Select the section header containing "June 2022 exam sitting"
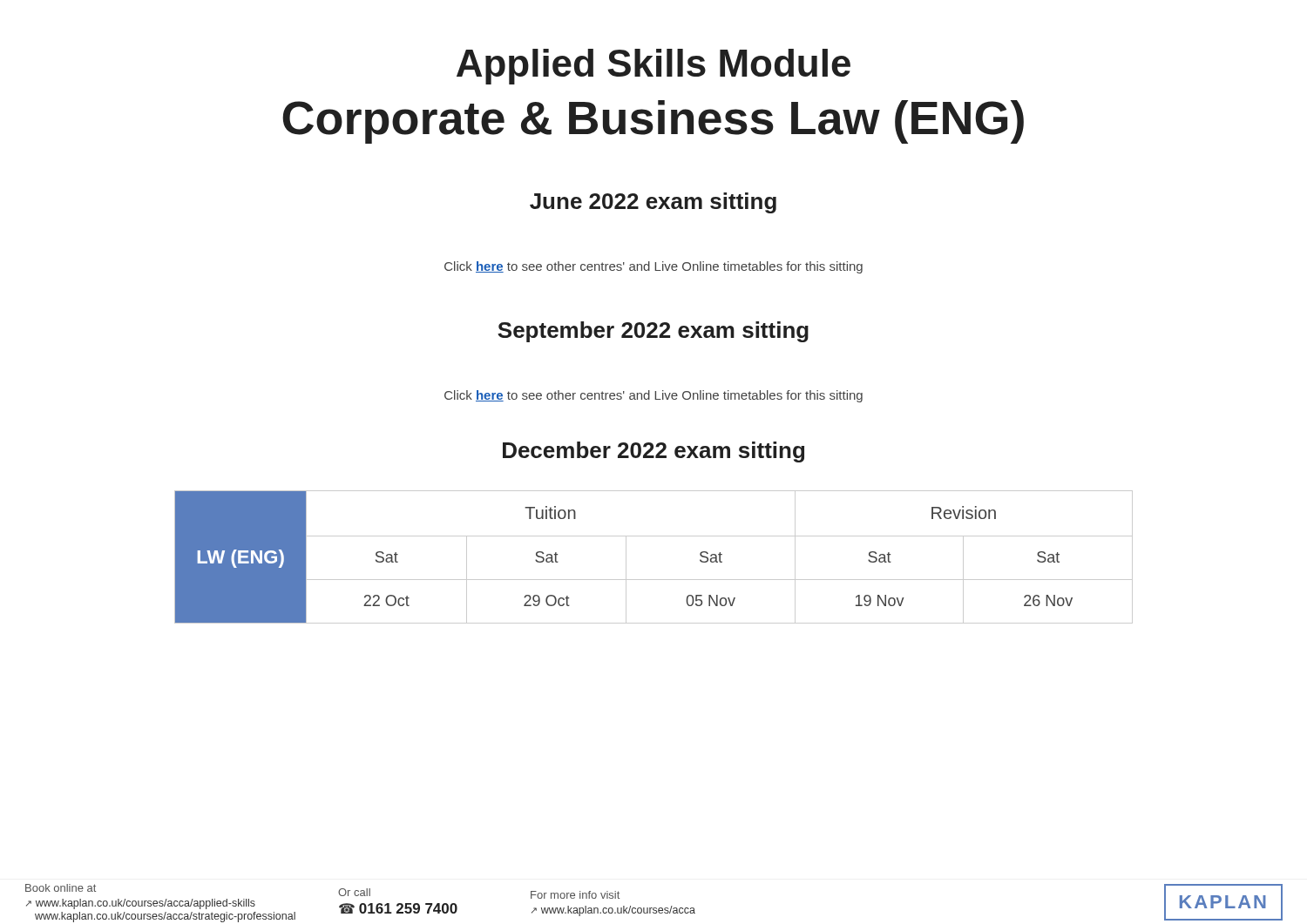The height and width of the screenshot is (924, 1307). pyautogui.click(x=654, y=201)
